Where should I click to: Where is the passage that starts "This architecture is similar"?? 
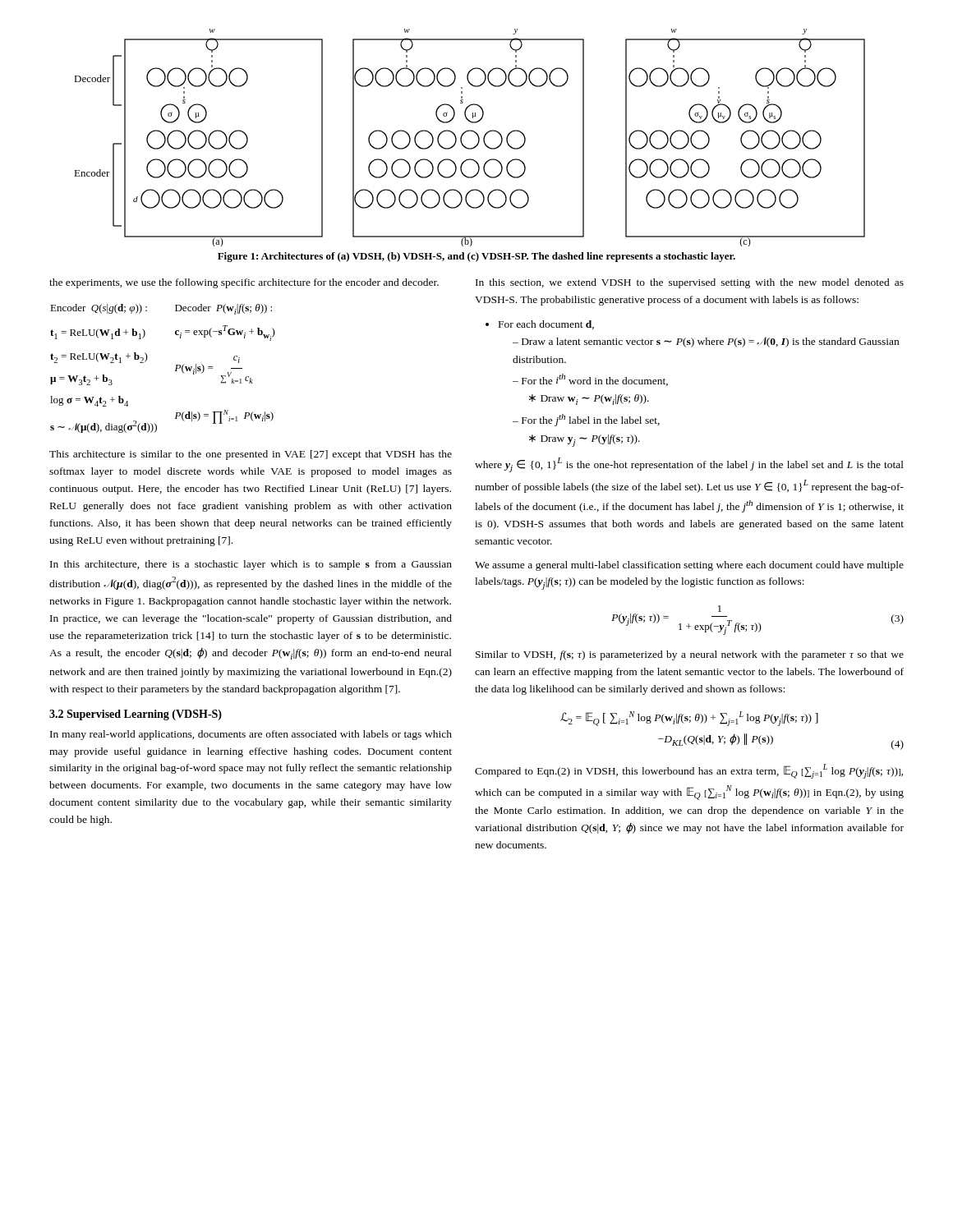coord(251,498)
